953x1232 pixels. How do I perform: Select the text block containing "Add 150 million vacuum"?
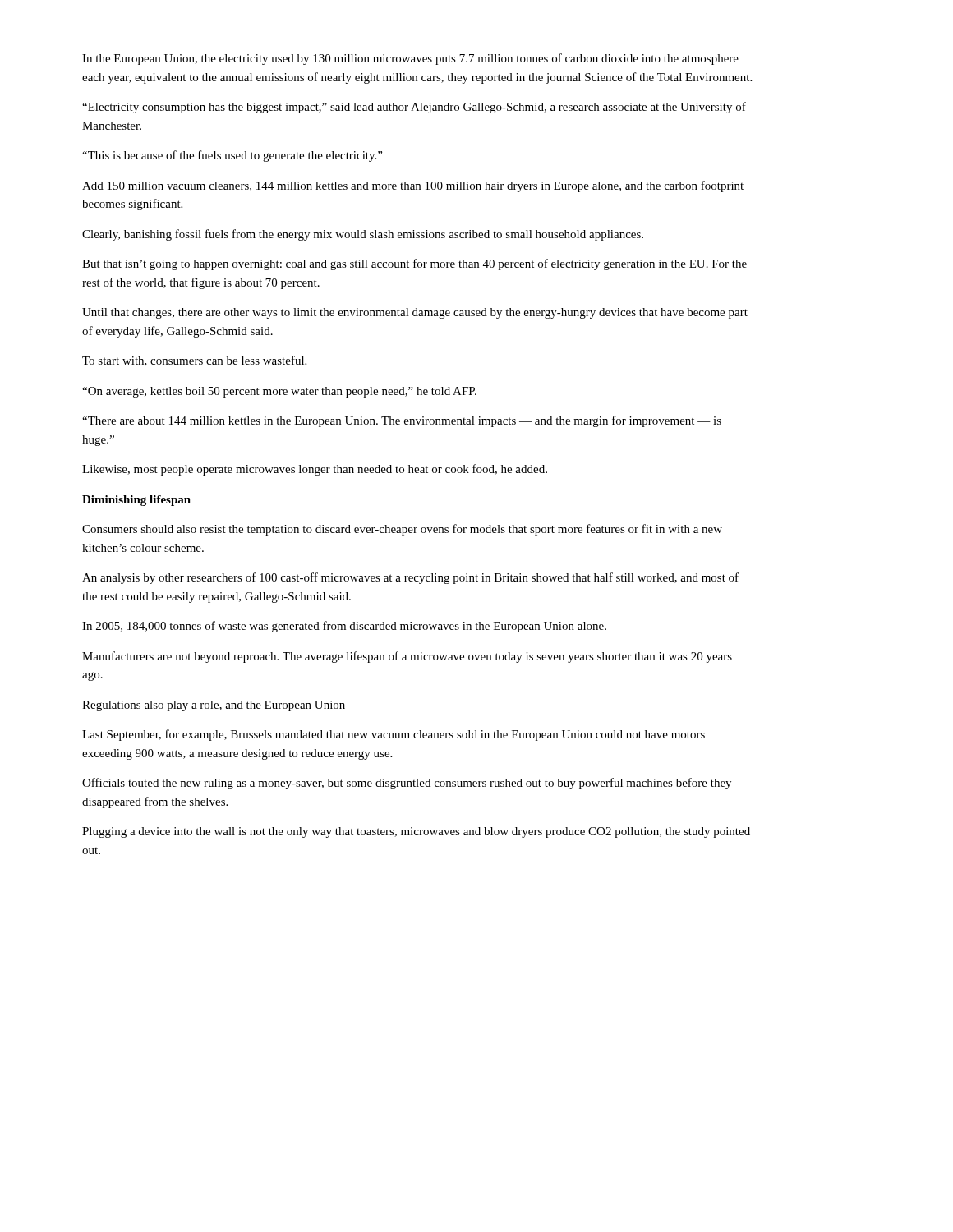[413, 194]
